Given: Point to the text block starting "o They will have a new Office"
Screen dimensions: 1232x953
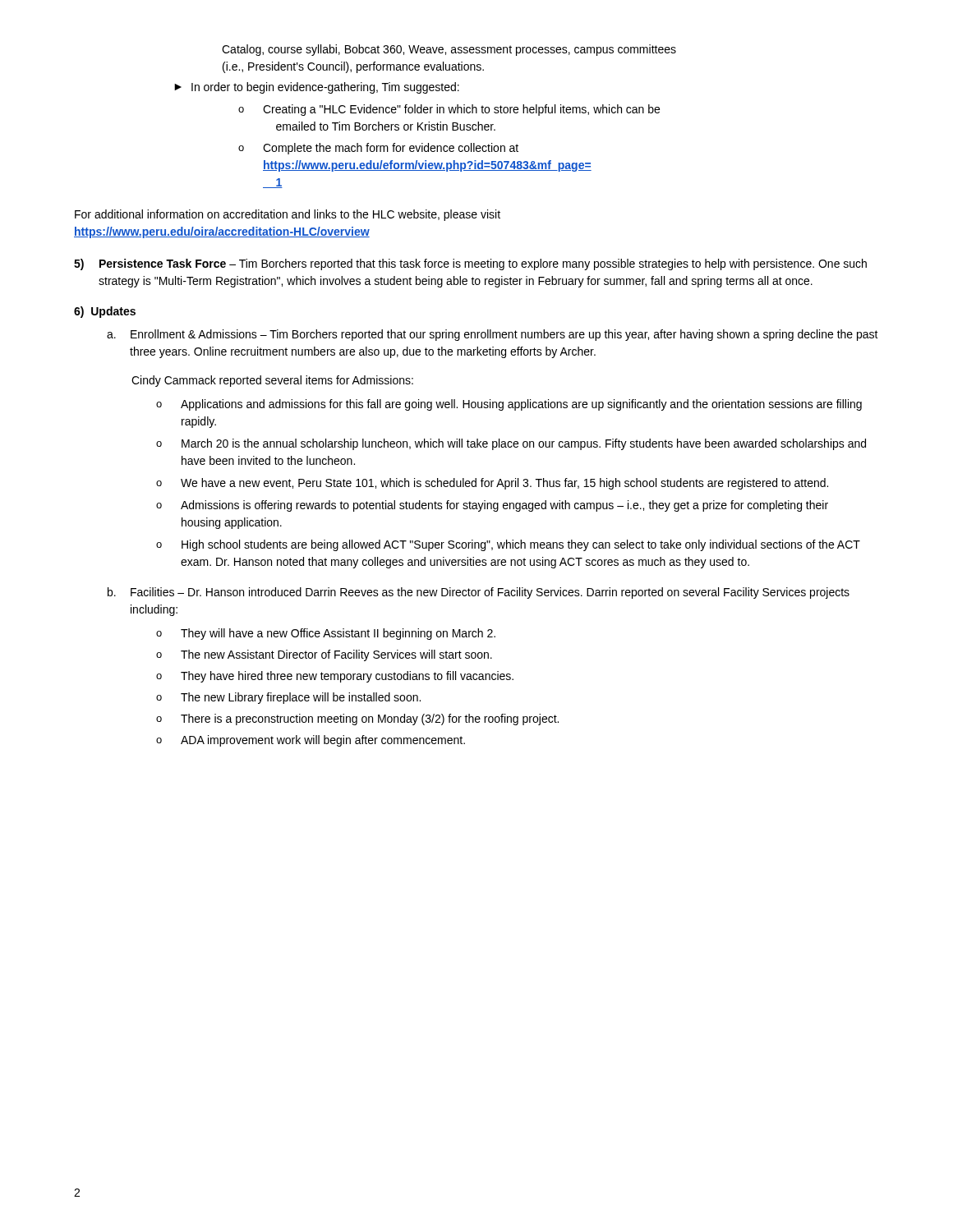Looking at the screenshot, I should [326, 634].
